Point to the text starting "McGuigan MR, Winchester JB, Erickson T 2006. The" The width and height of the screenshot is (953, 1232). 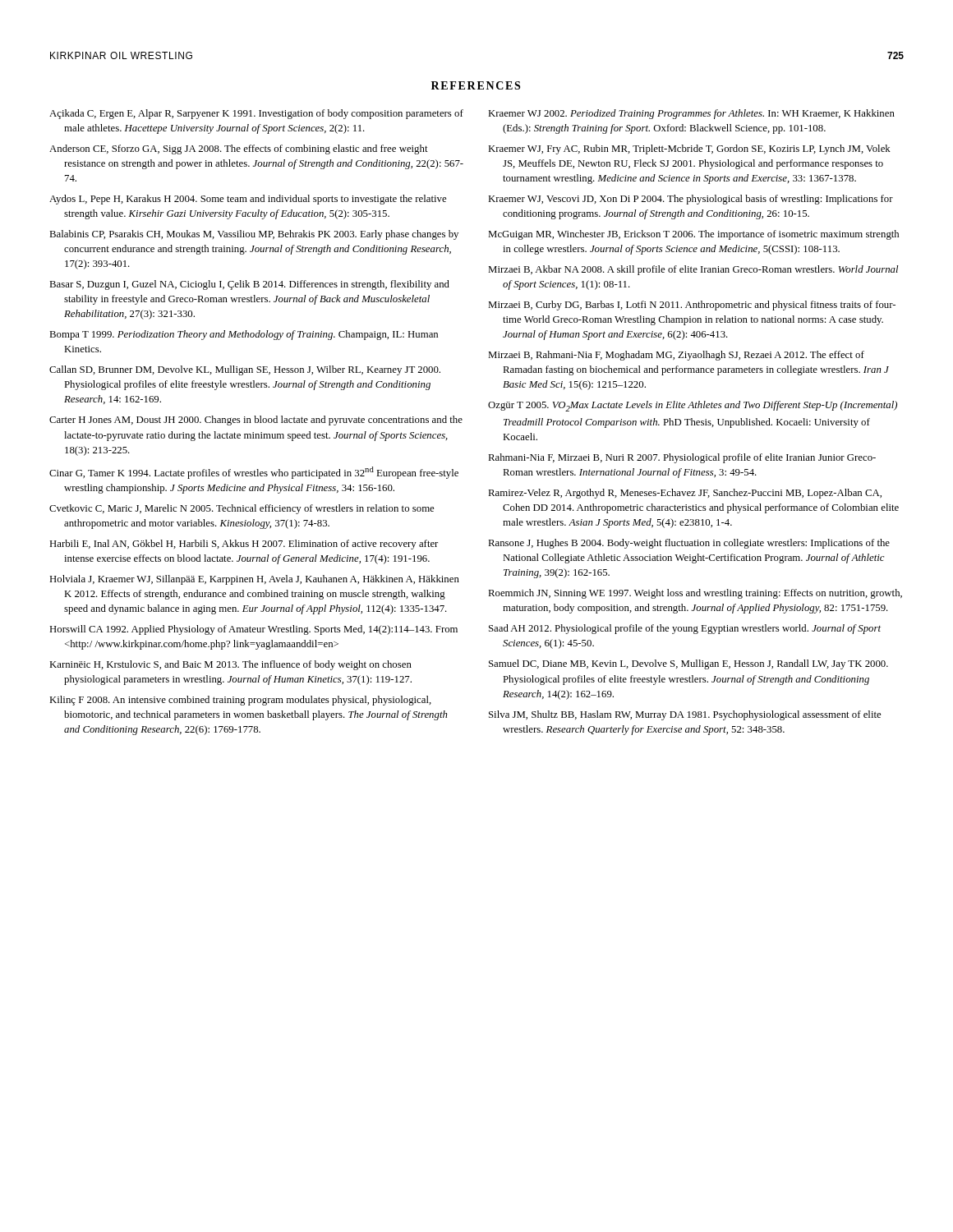click(x=694, y=242)
